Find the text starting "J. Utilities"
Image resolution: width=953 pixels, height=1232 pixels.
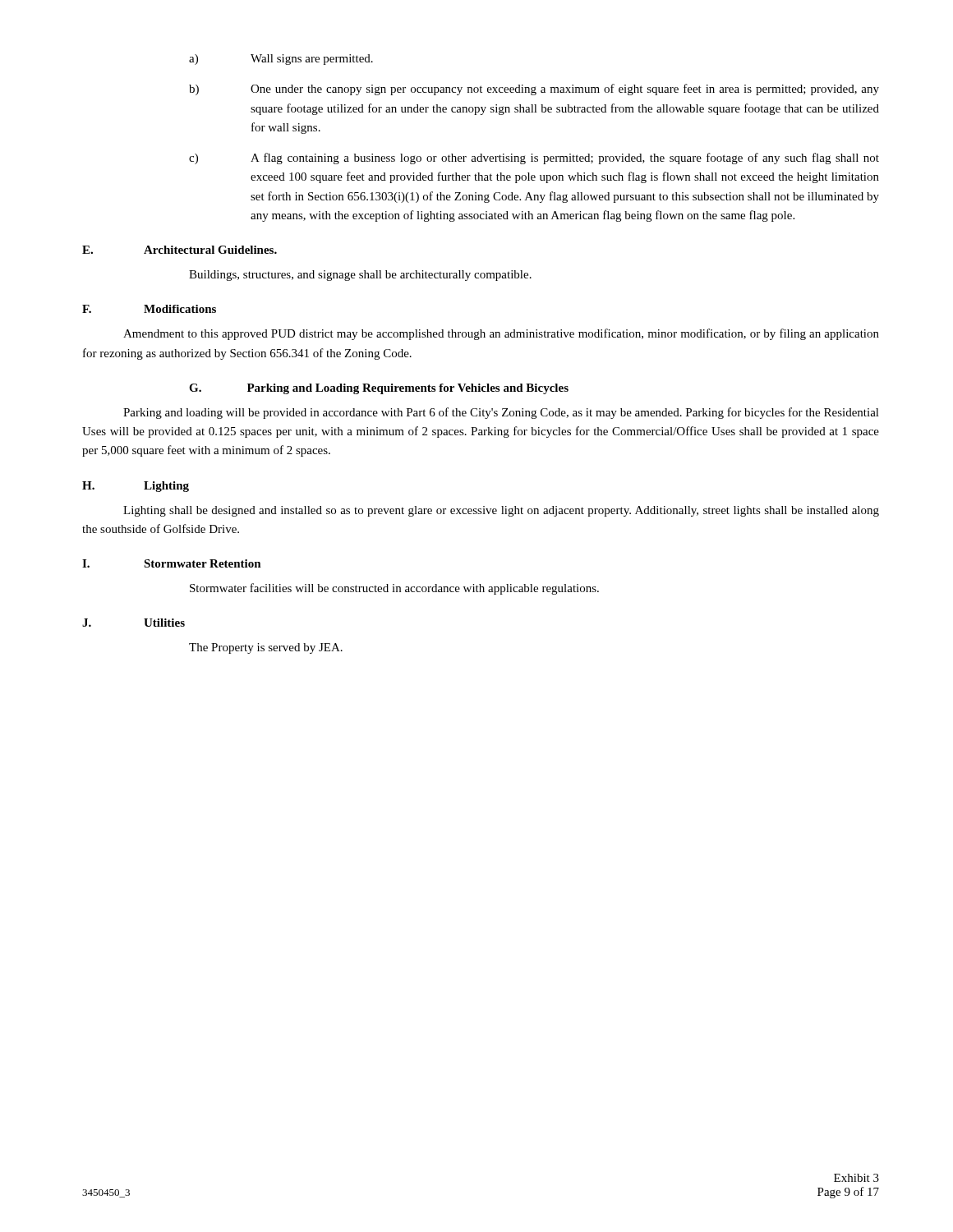pyautogui.click(x=134, y=623)
